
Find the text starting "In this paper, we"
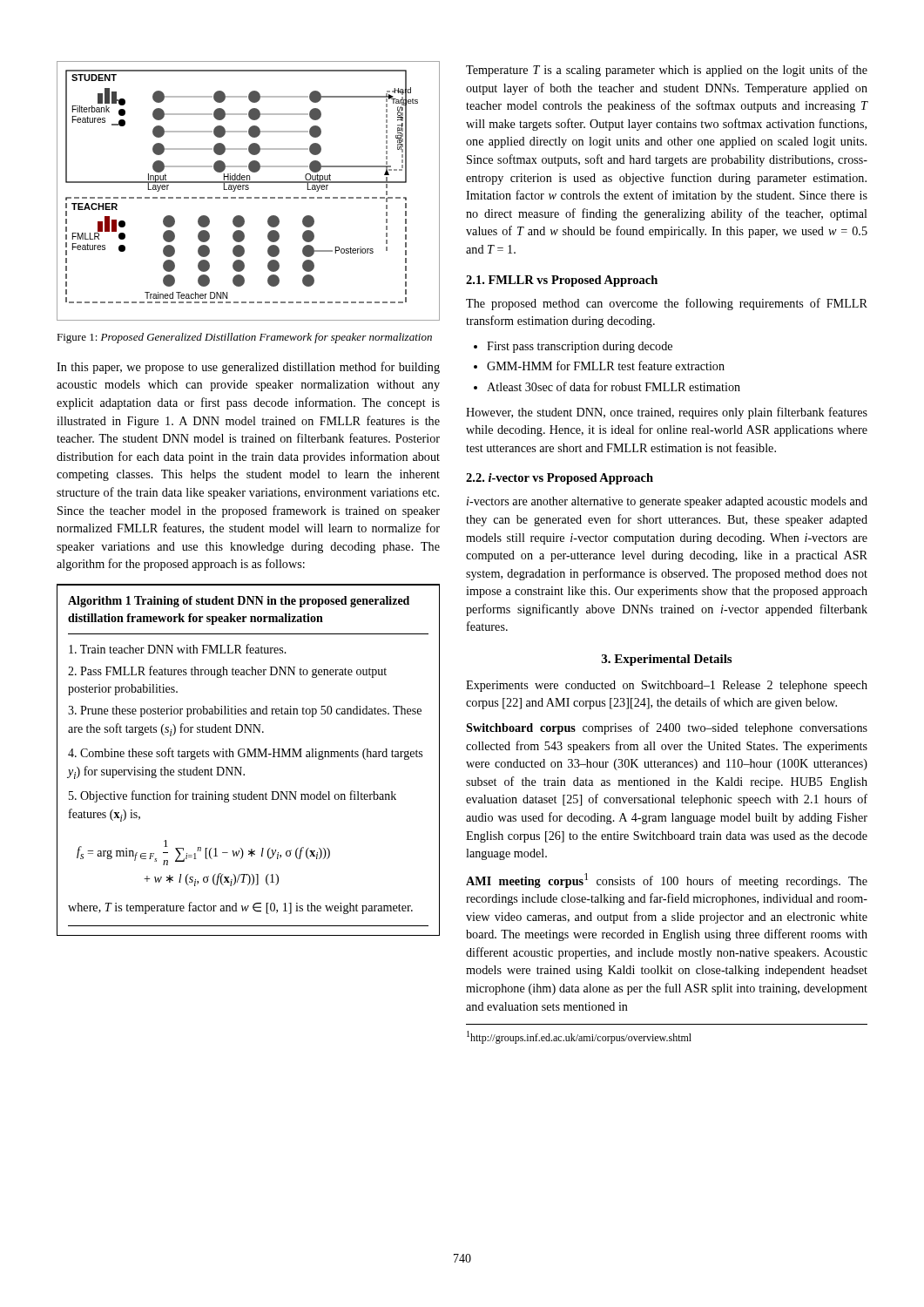click(x=248, y=465)
